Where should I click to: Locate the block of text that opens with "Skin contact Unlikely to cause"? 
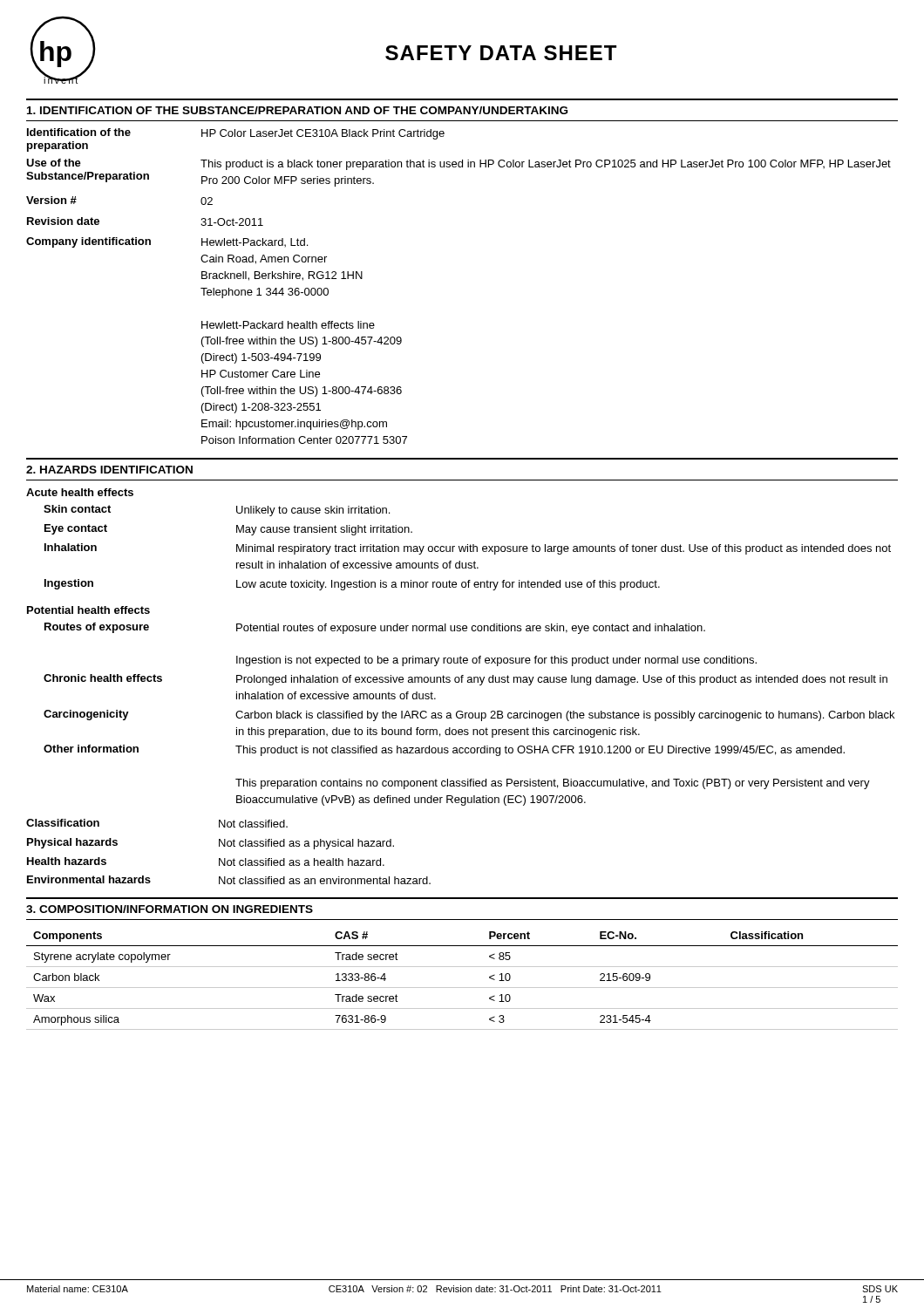[77, 510]
